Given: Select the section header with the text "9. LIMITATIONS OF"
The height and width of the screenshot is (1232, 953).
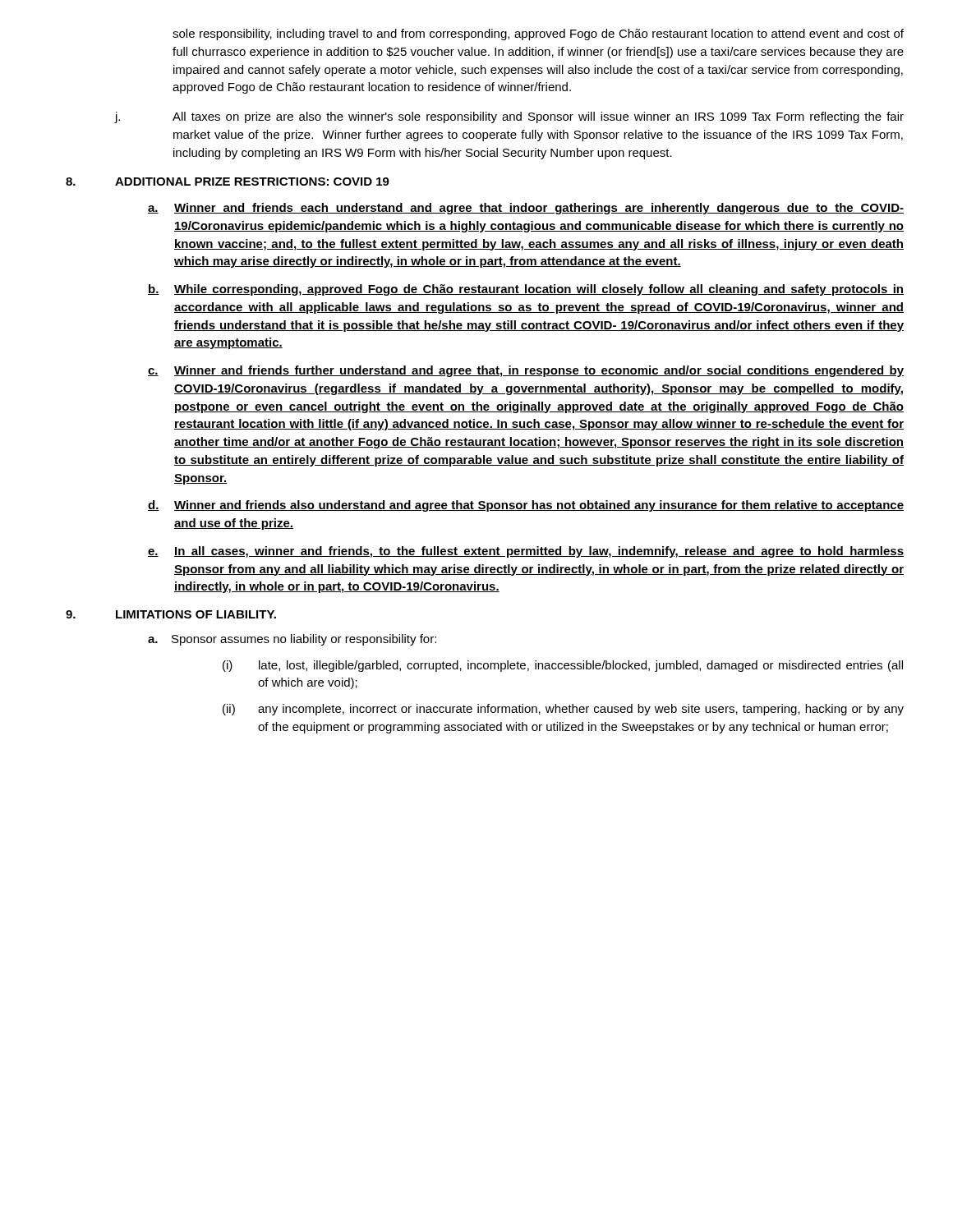Looking at the screenshot, I should 171,614.
